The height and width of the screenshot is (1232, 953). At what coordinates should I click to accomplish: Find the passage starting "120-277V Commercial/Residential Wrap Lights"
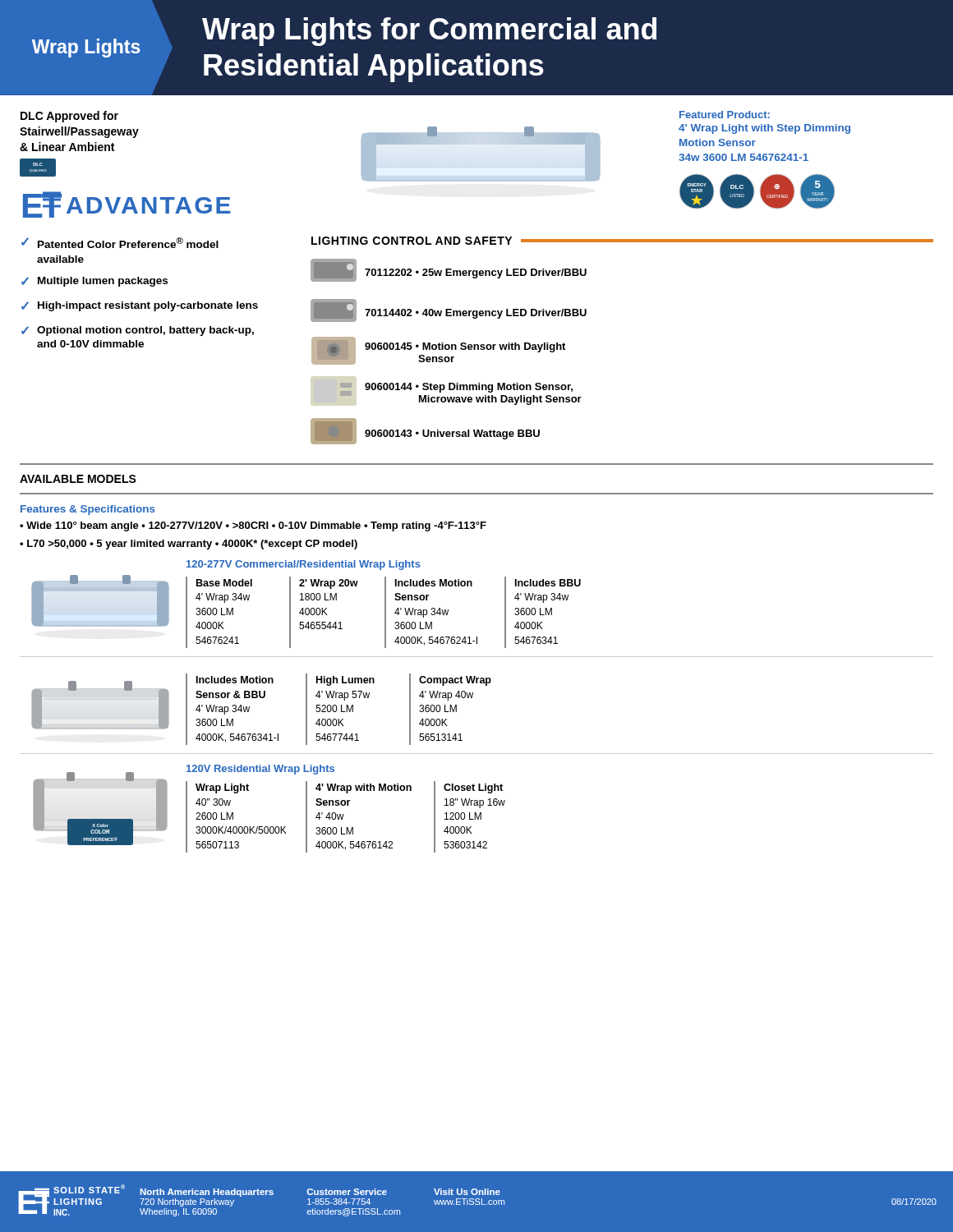click(303, 564)
